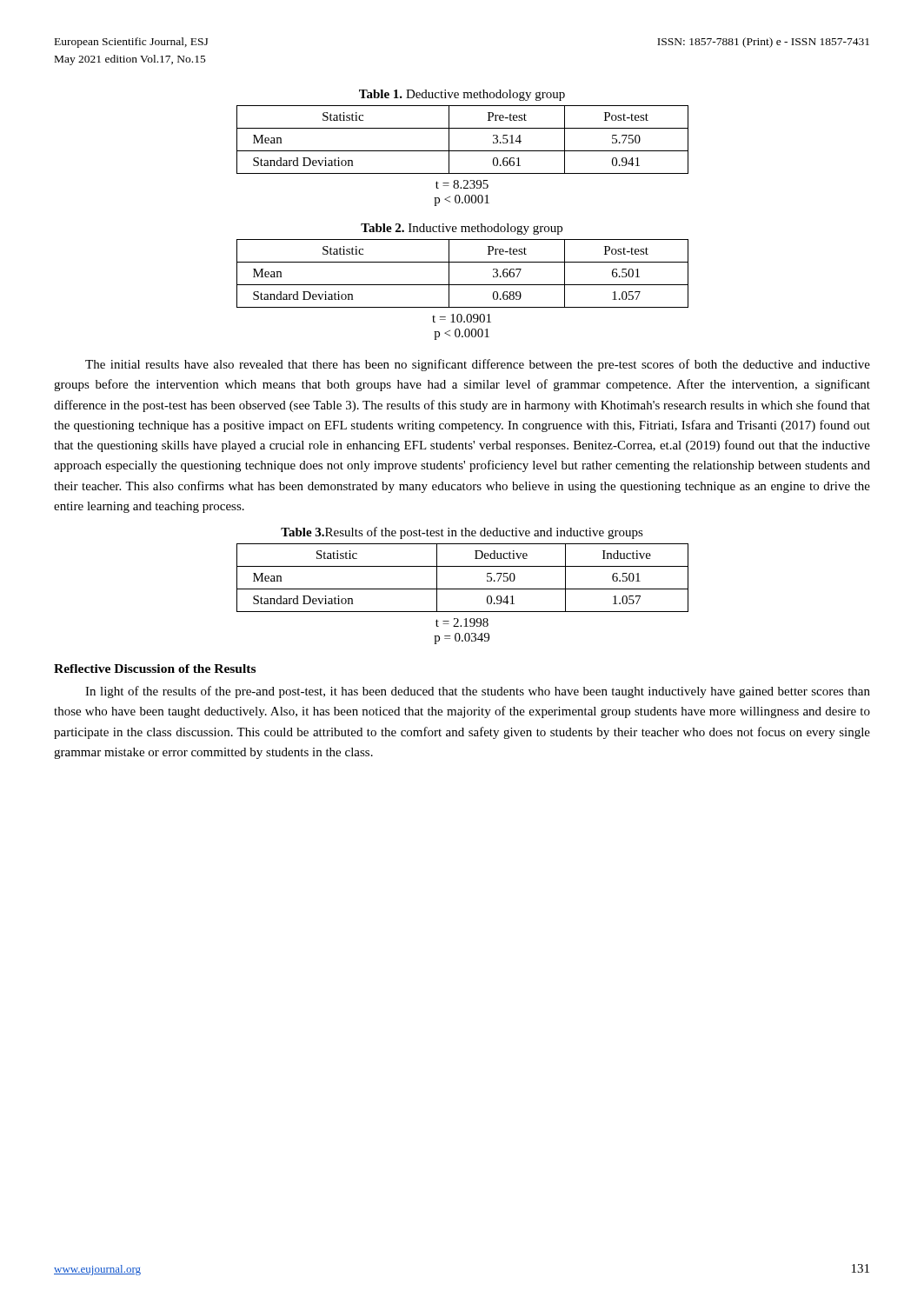The height and width of the screenshot is (1304, 924).
Task: Select the caption that reads "Table 1. Deductive methodology group"
Action: point(462,94)
